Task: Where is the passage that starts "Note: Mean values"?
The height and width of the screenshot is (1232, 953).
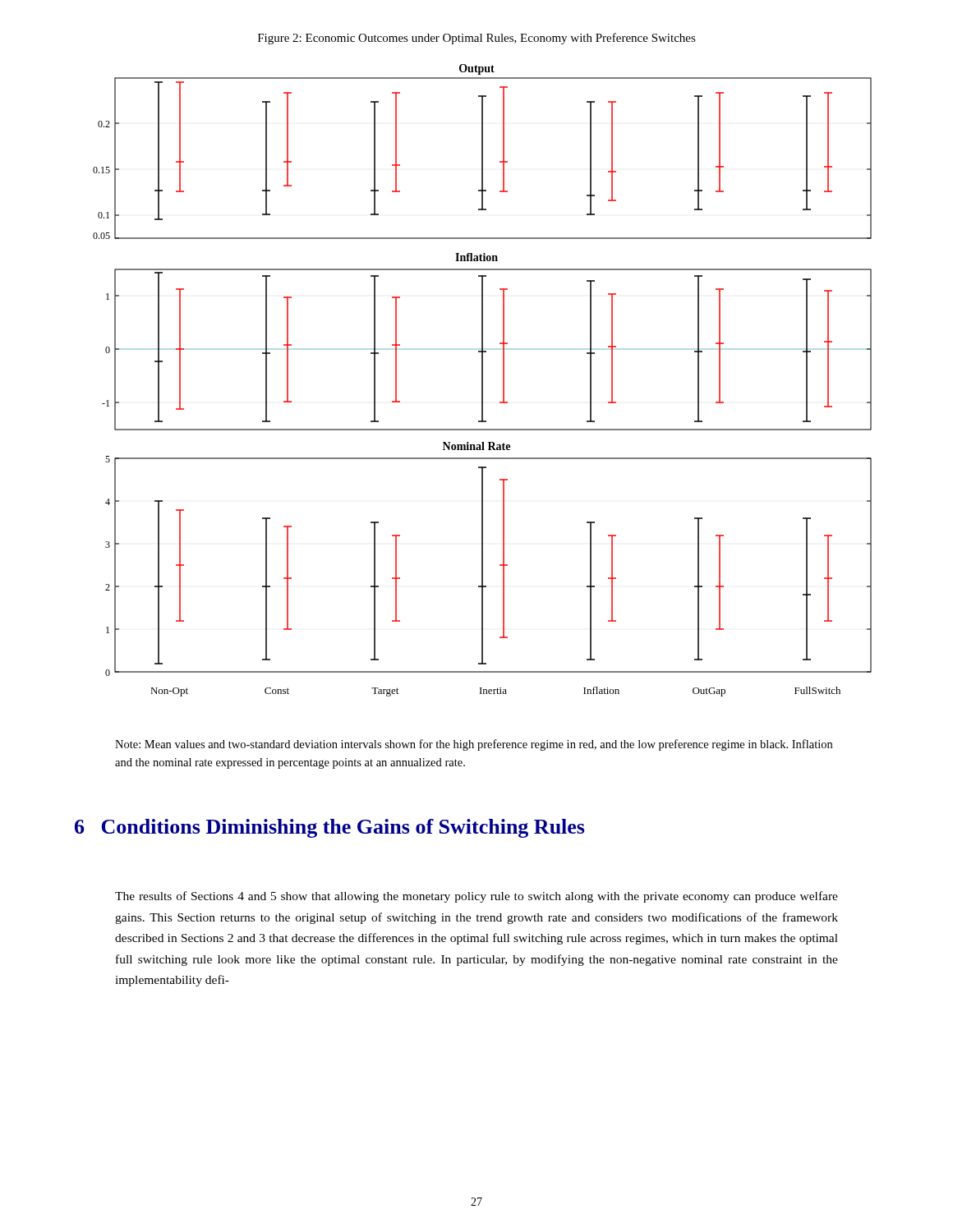Action: click(x=474, y=753)
